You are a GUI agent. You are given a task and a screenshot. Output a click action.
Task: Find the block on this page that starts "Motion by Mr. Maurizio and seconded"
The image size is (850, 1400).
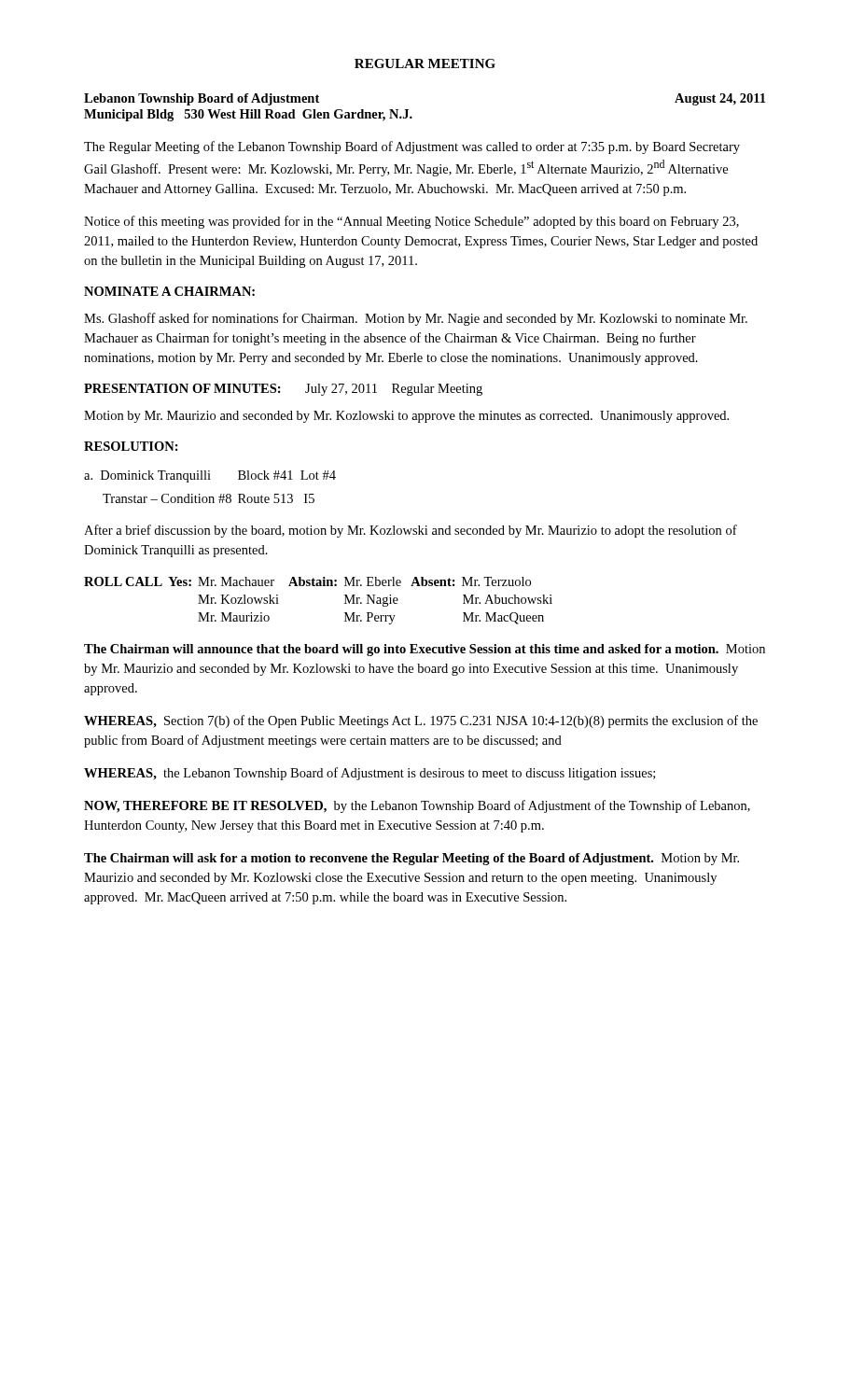[407, 415]
